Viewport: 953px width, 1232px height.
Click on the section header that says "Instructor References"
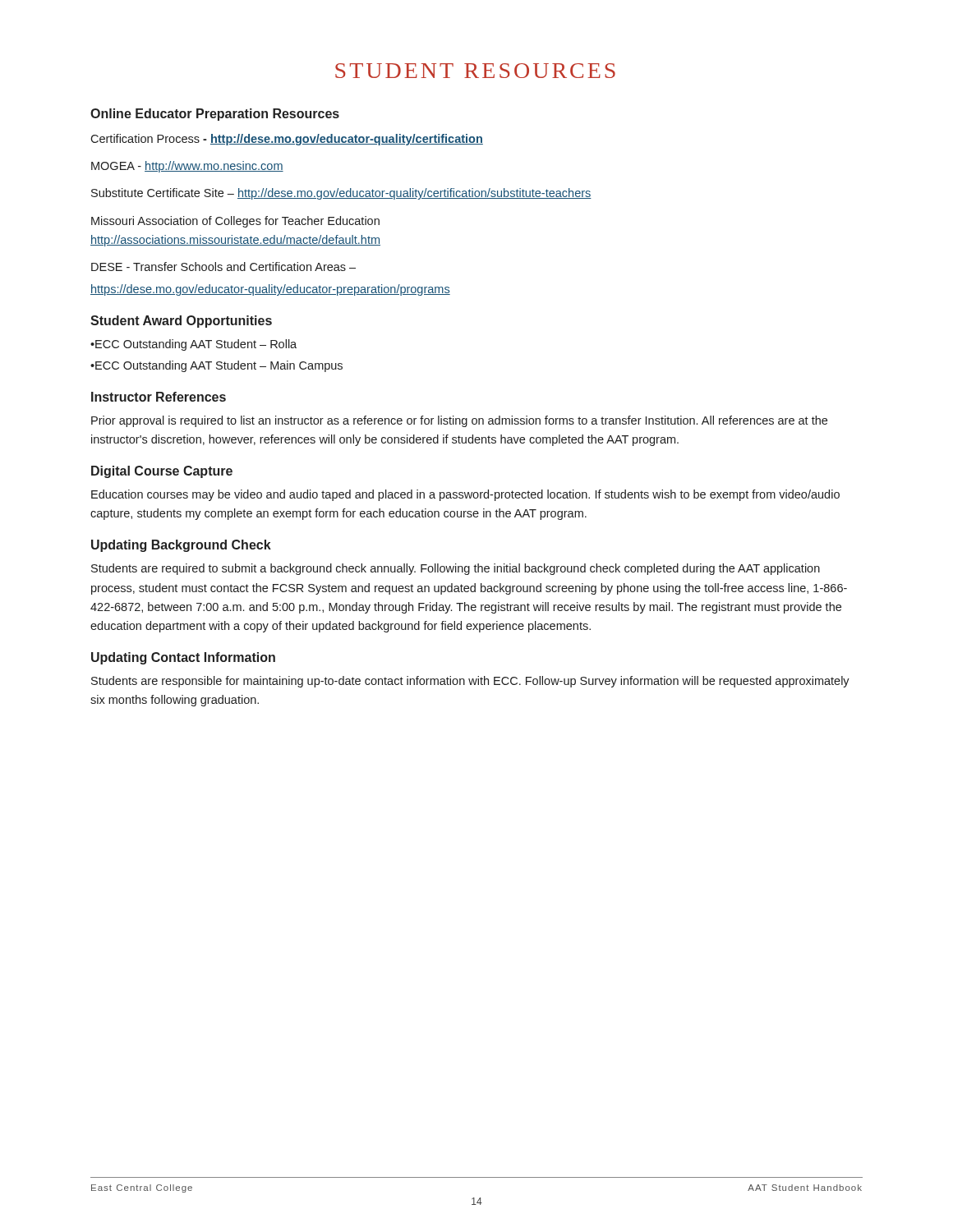(x=158, y=397)
